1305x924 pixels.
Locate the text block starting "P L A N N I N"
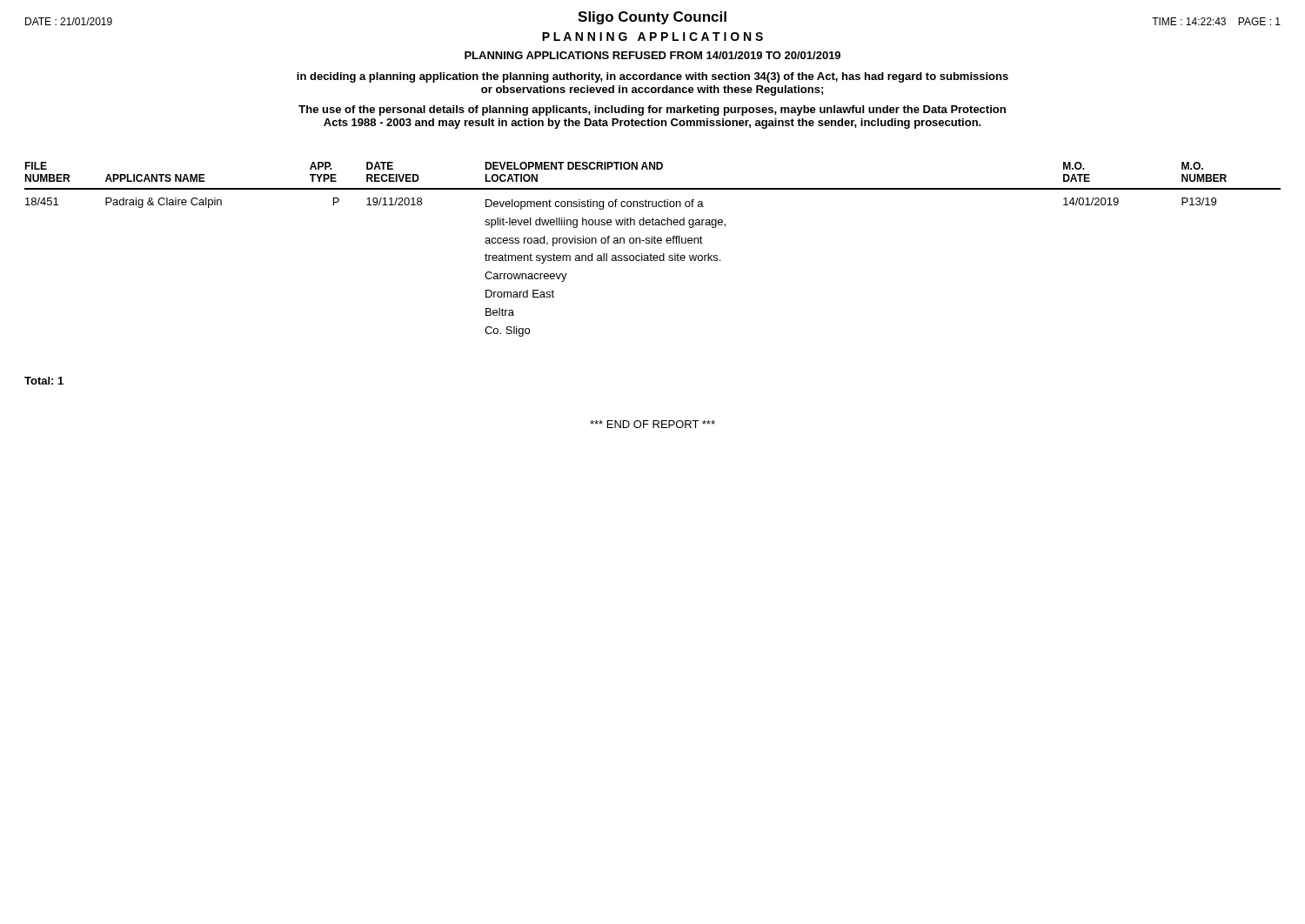pos(652,37)
